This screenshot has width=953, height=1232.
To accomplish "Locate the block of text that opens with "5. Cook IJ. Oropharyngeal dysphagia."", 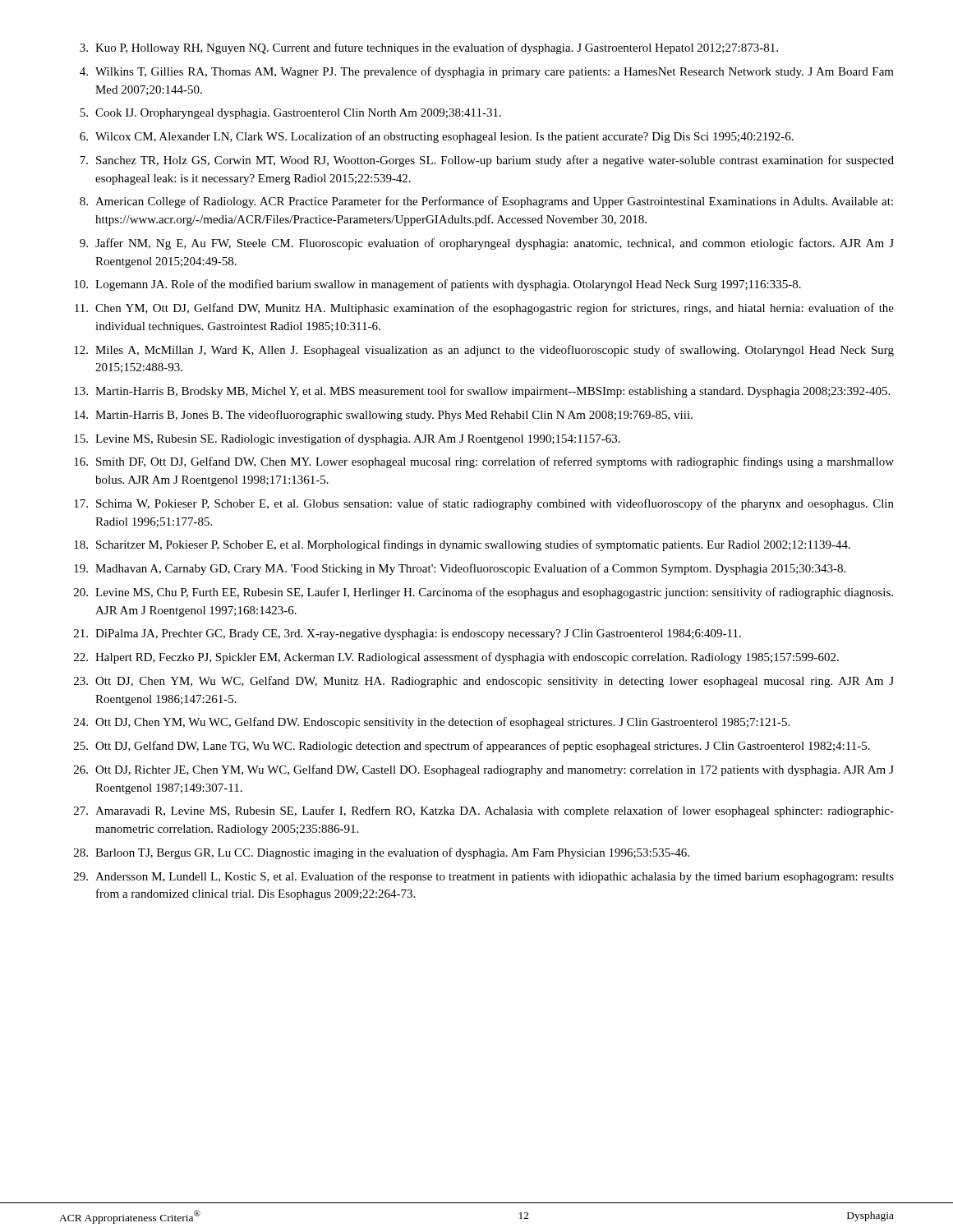I will [476, 113].
